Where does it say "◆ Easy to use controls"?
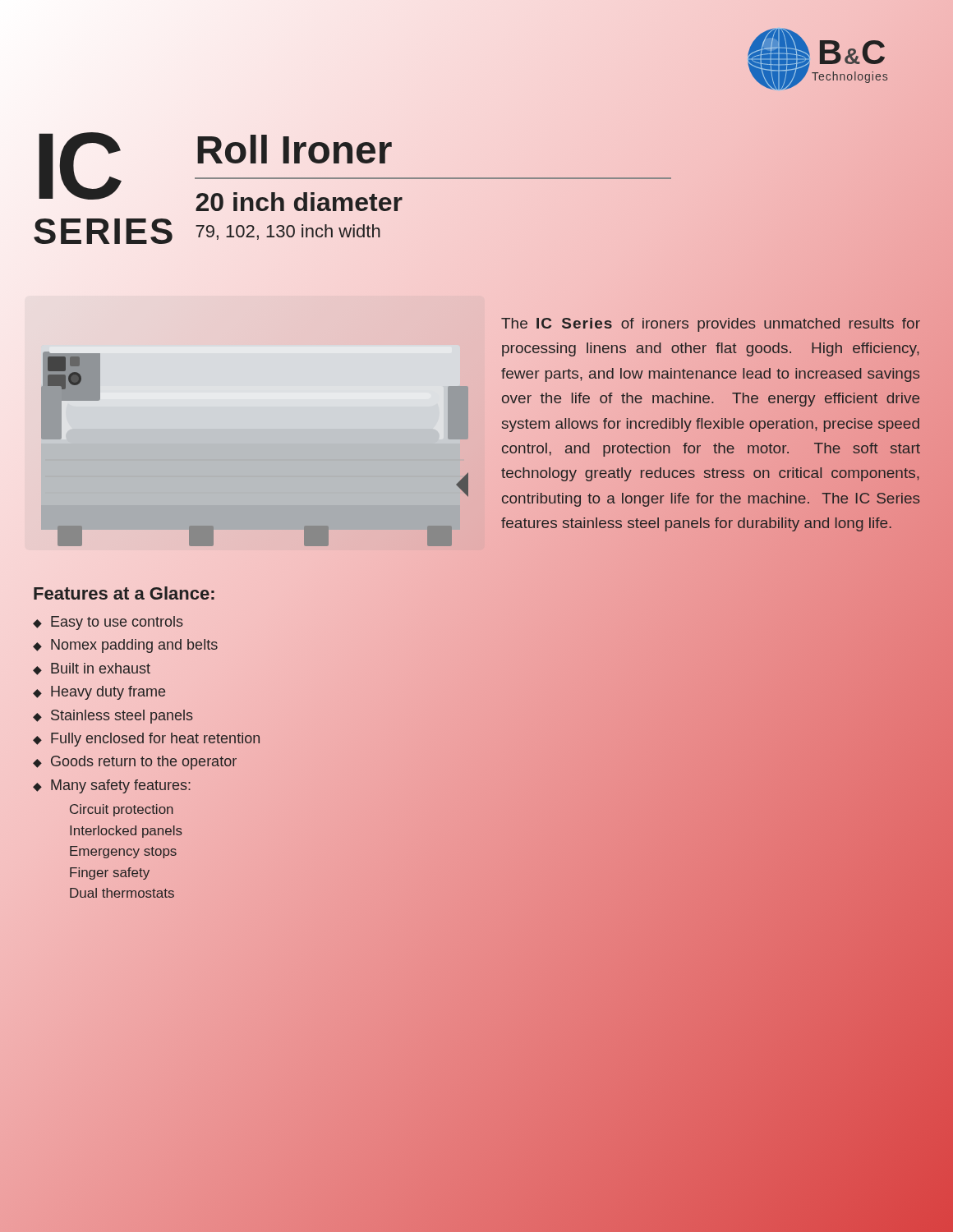953x1232 pixels. [108, 622]
